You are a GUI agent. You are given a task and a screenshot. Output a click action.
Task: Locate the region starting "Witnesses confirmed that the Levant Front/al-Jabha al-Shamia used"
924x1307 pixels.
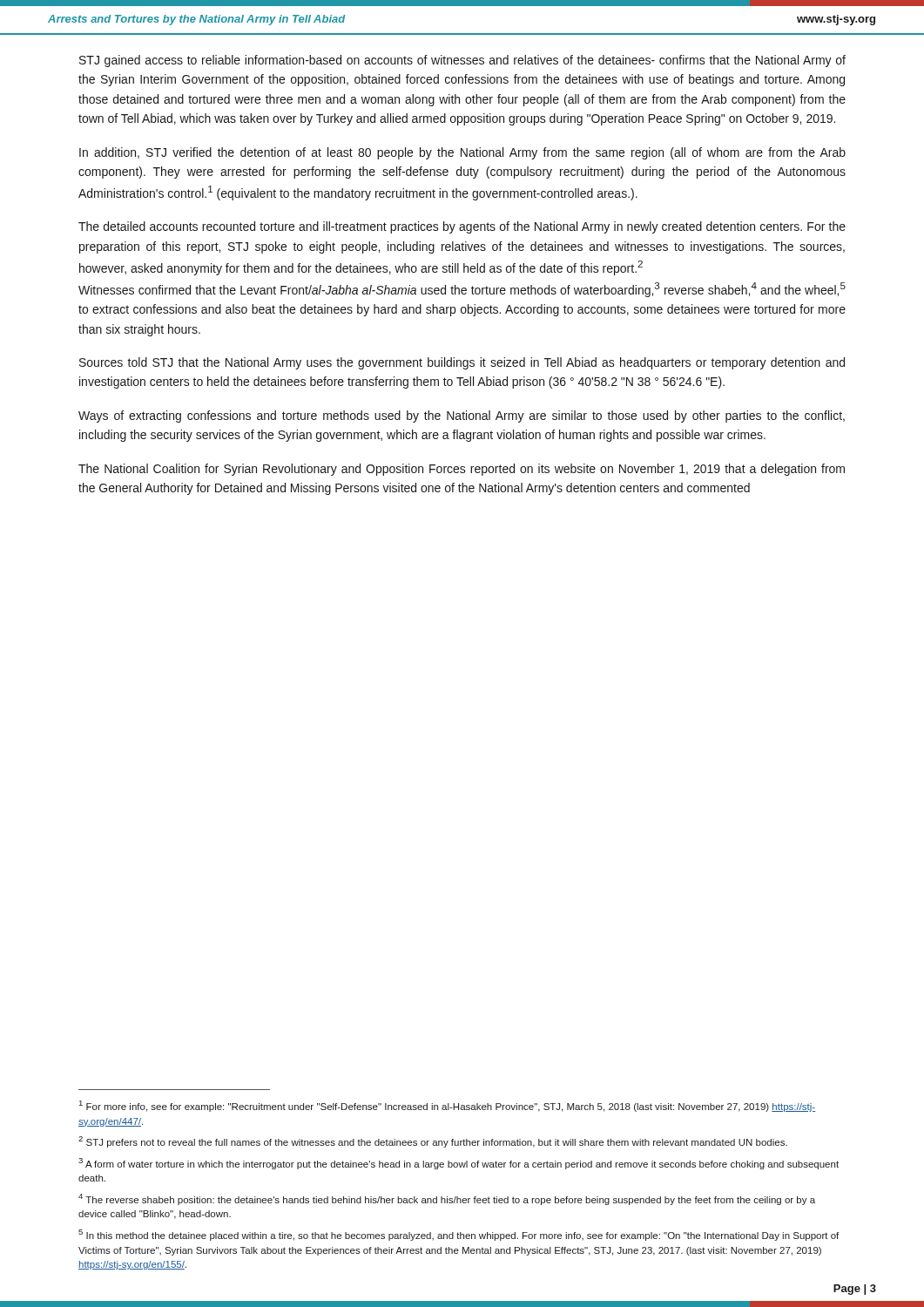click(462, 308)
